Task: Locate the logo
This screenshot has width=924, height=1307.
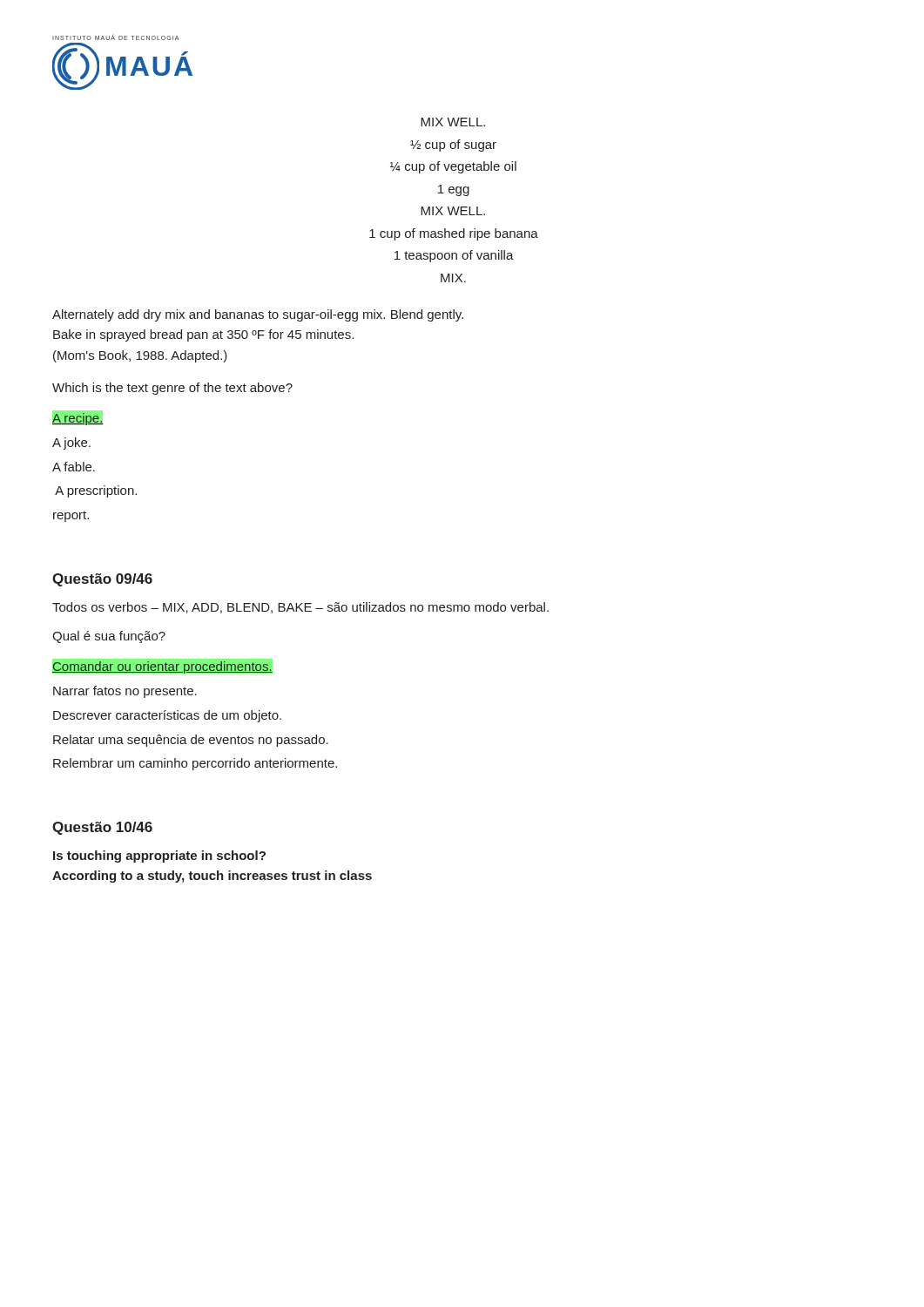Action: point(453,62)
